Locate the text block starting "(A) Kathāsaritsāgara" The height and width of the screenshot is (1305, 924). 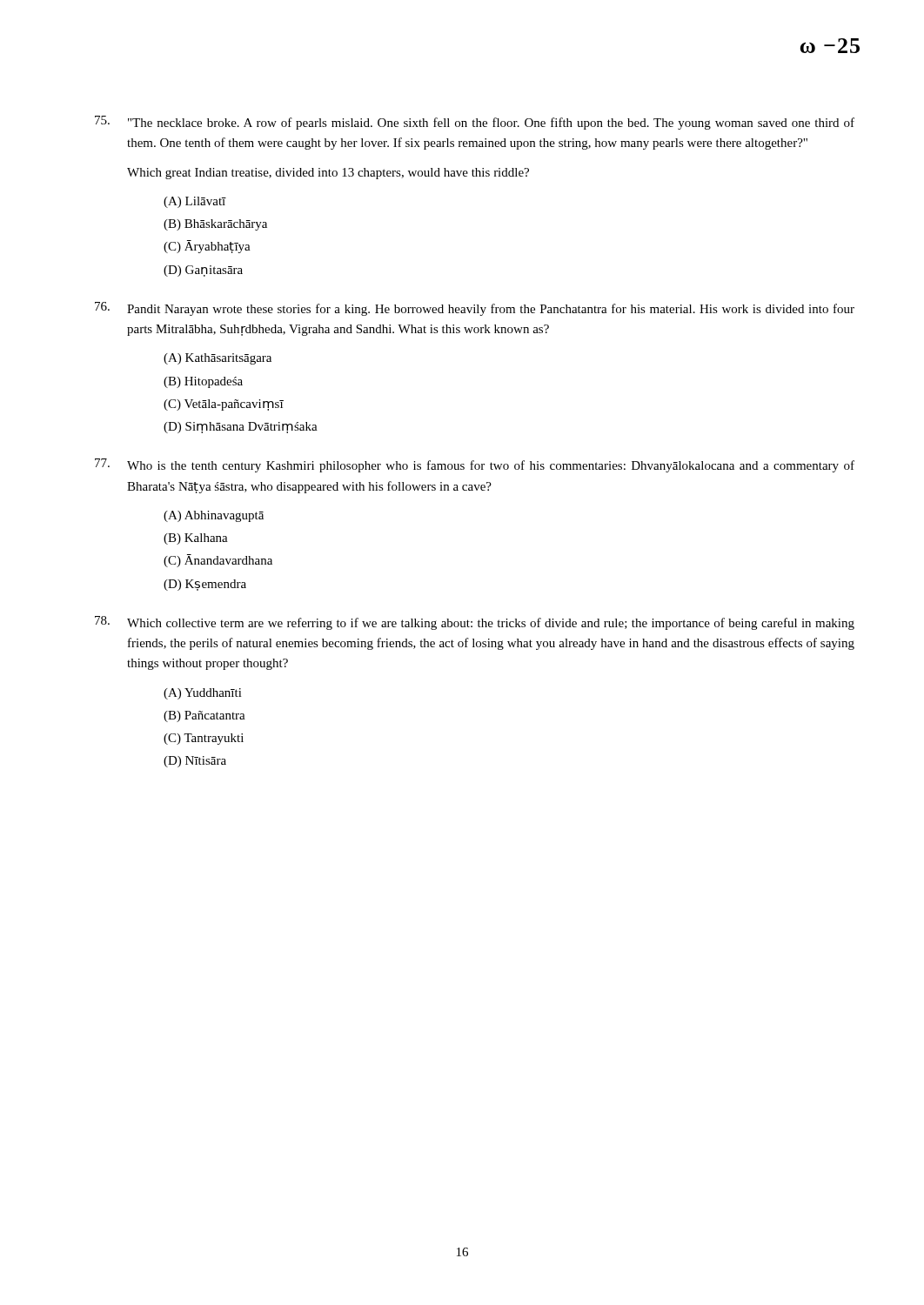coord(218,358)
